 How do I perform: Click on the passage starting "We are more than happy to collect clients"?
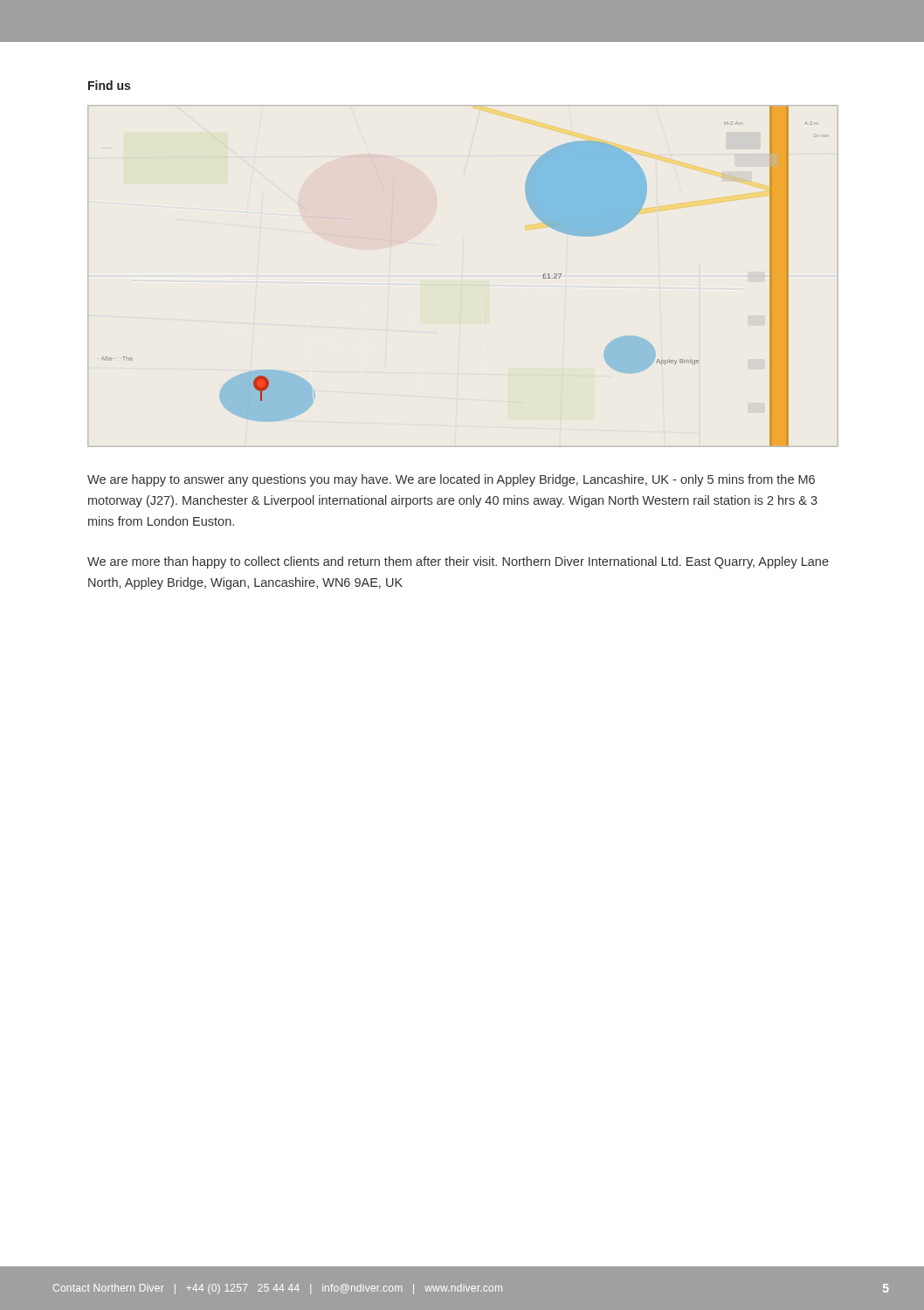458,572
